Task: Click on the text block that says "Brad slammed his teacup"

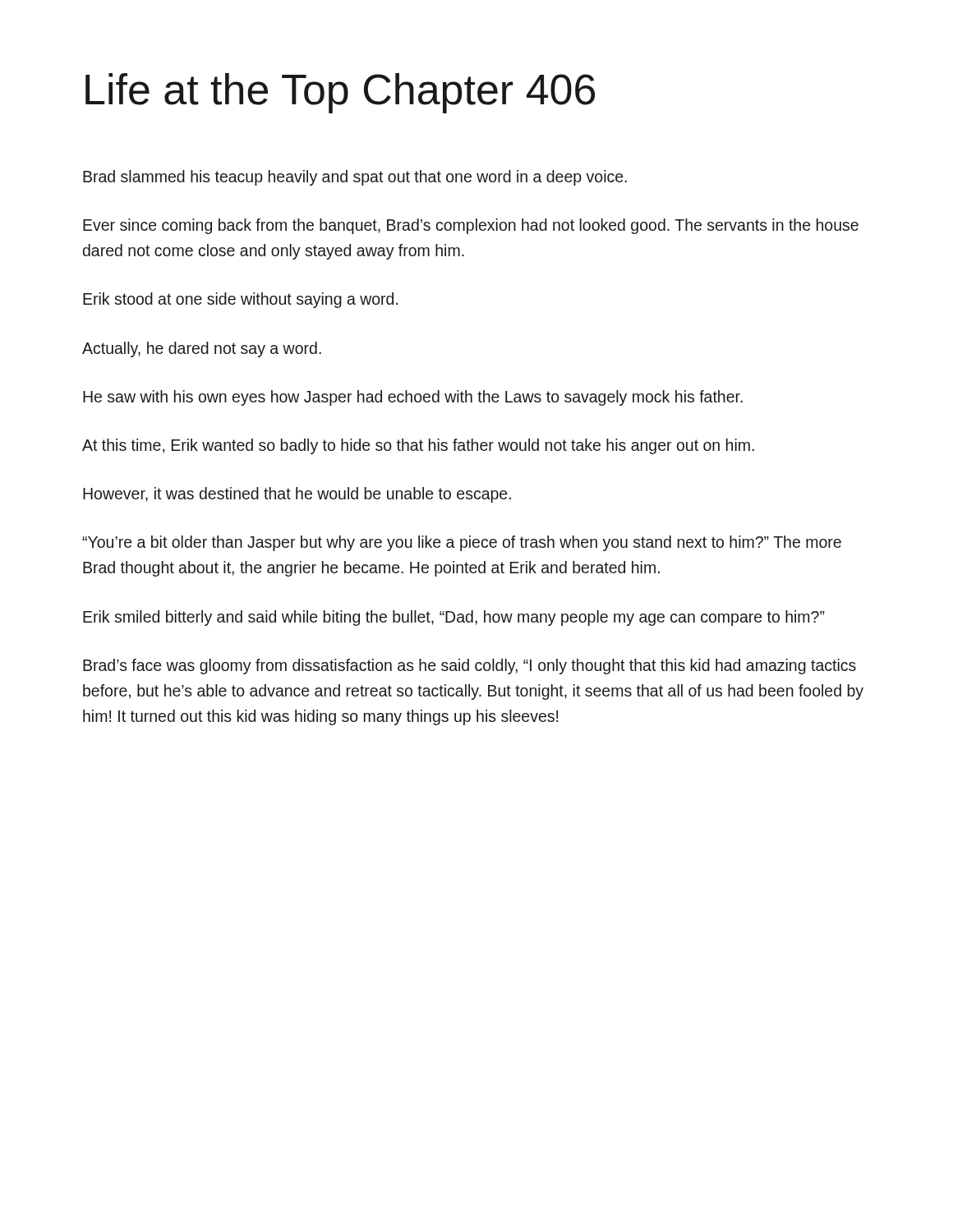Action: tap(355, 176)
